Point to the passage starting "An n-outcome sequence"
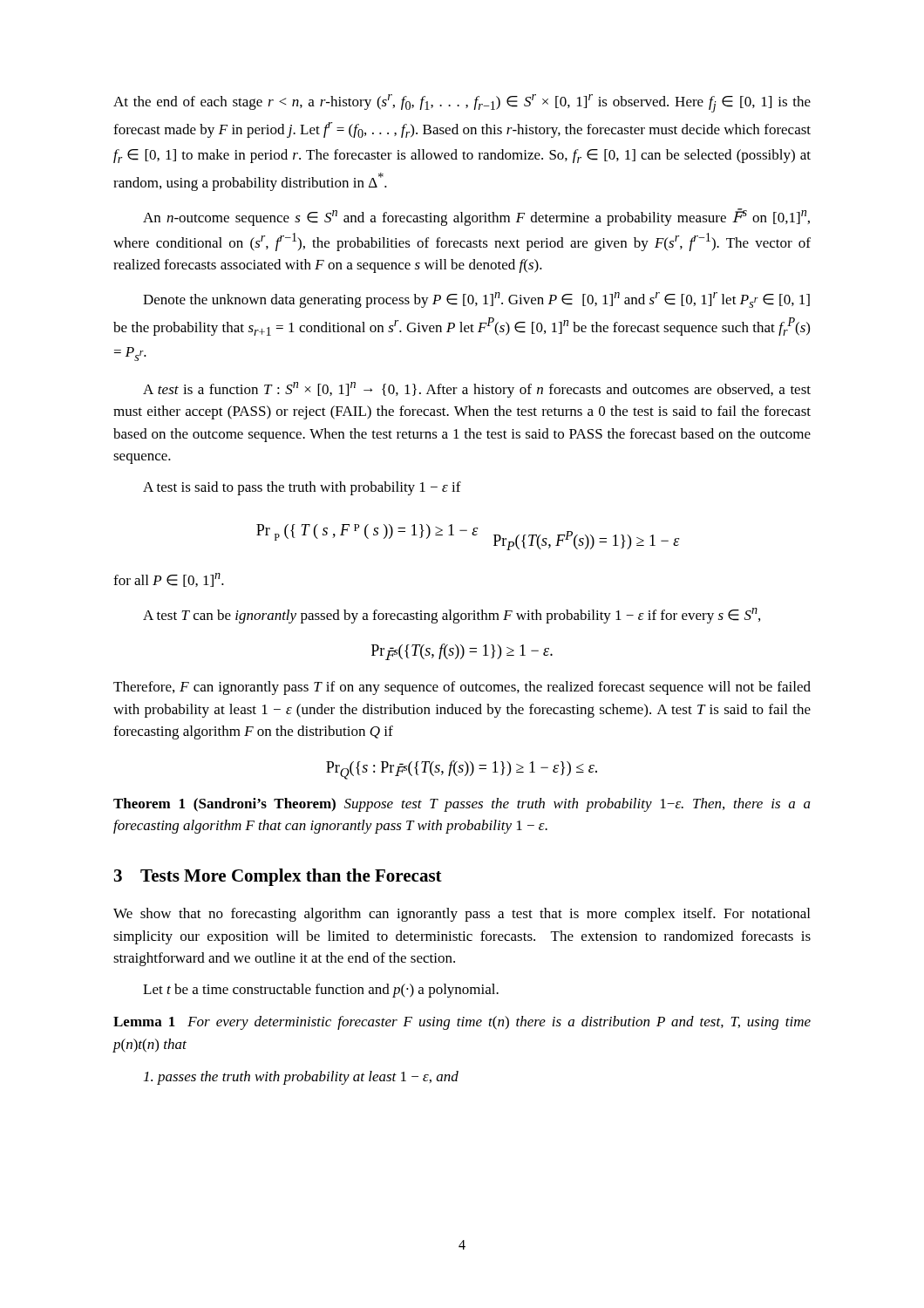The height and width of the screenshot is (1308, 924). 462,239
